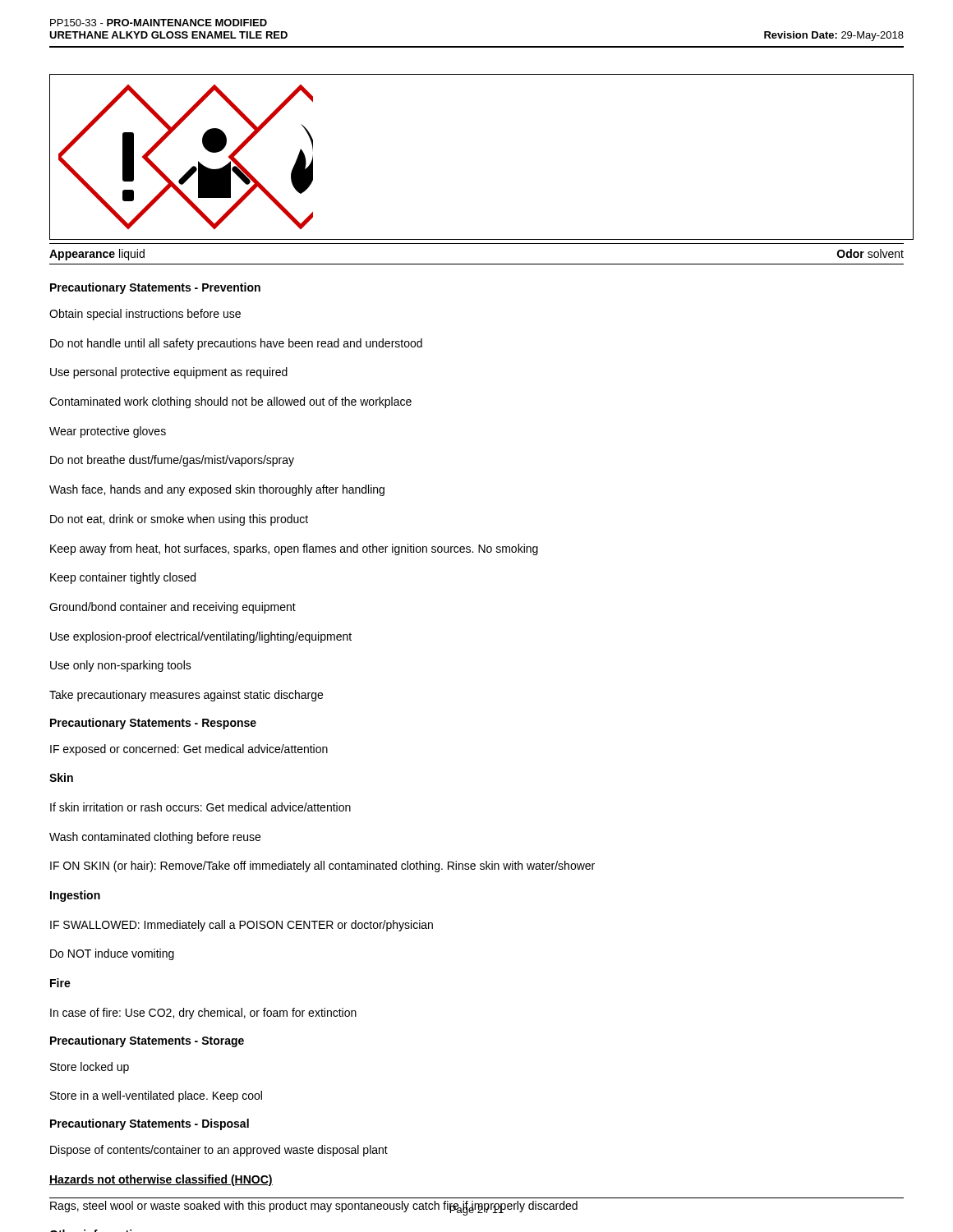The height and width of the screenshot is (1232, 953).
Task: Navigate to the text starting "Obtain special instructions before use"
Action: (145, 315)
